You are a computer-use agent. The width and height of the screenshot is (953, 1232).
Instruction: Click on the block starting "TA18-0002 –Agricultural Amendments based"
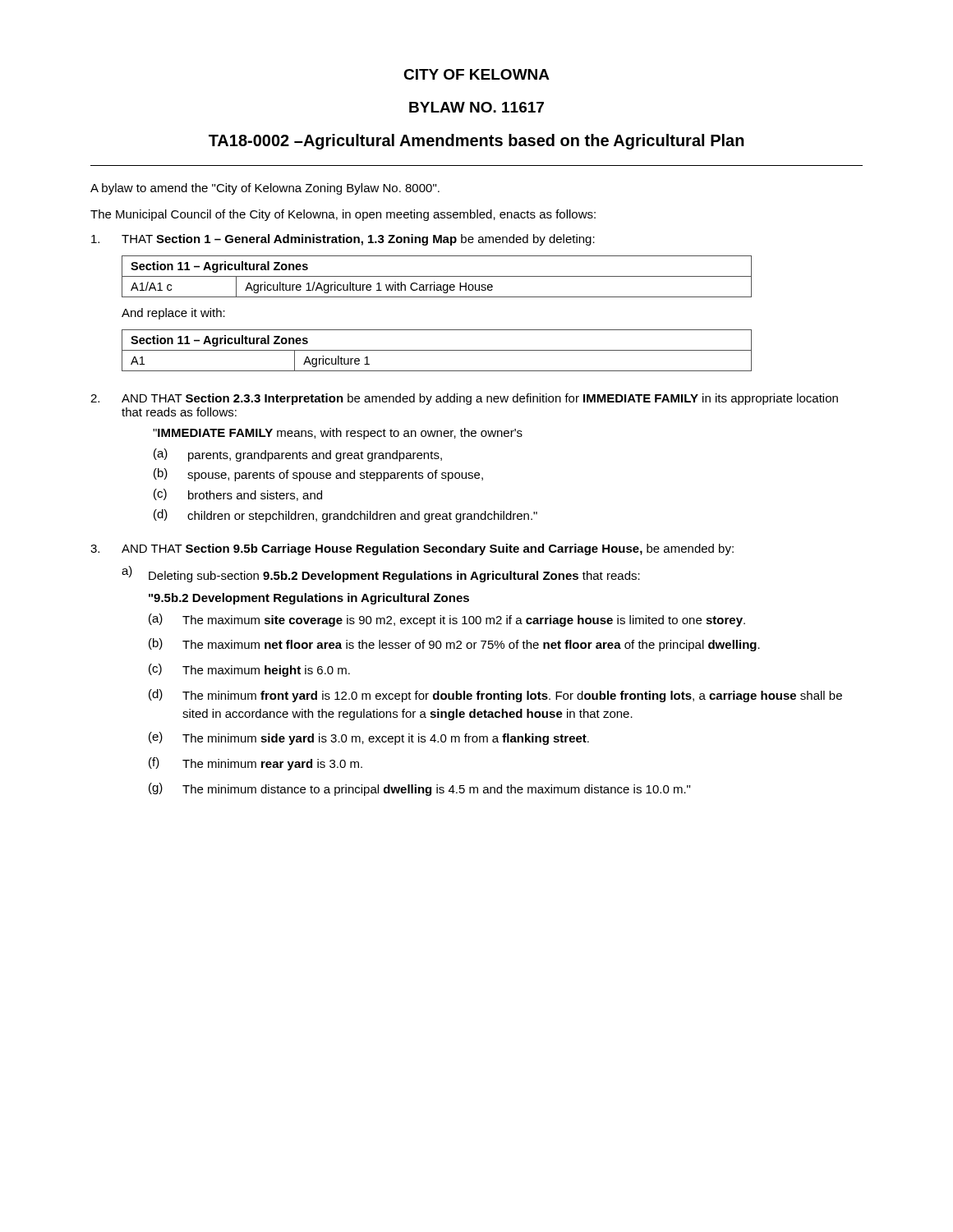pos(476,140)
